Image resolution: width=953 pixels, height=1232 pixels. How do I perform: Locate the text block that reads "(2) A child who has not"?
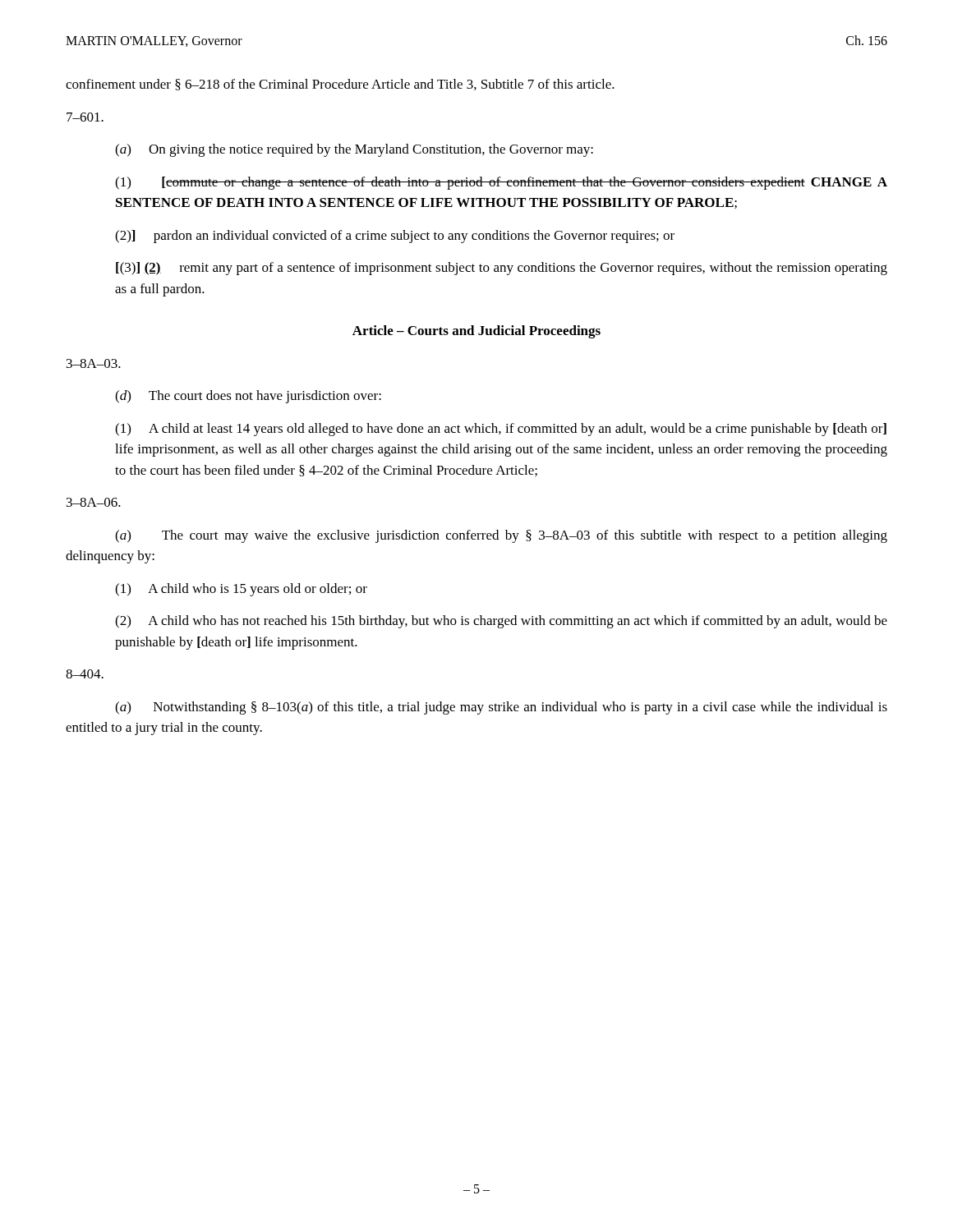(x=501, y=631)
